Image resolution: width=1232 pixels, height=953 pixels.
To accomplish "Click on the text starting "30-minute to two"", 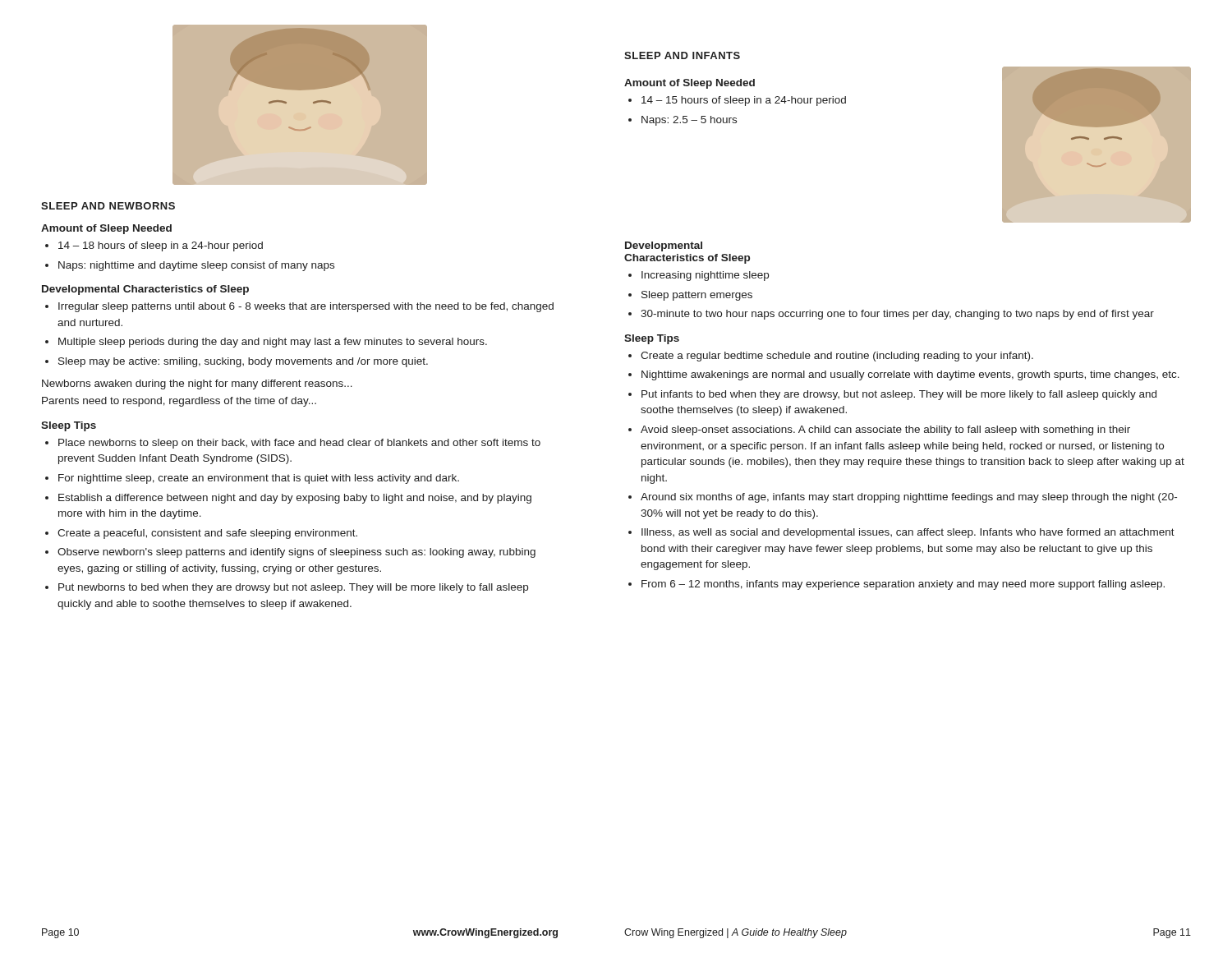I will pos(897,314).
